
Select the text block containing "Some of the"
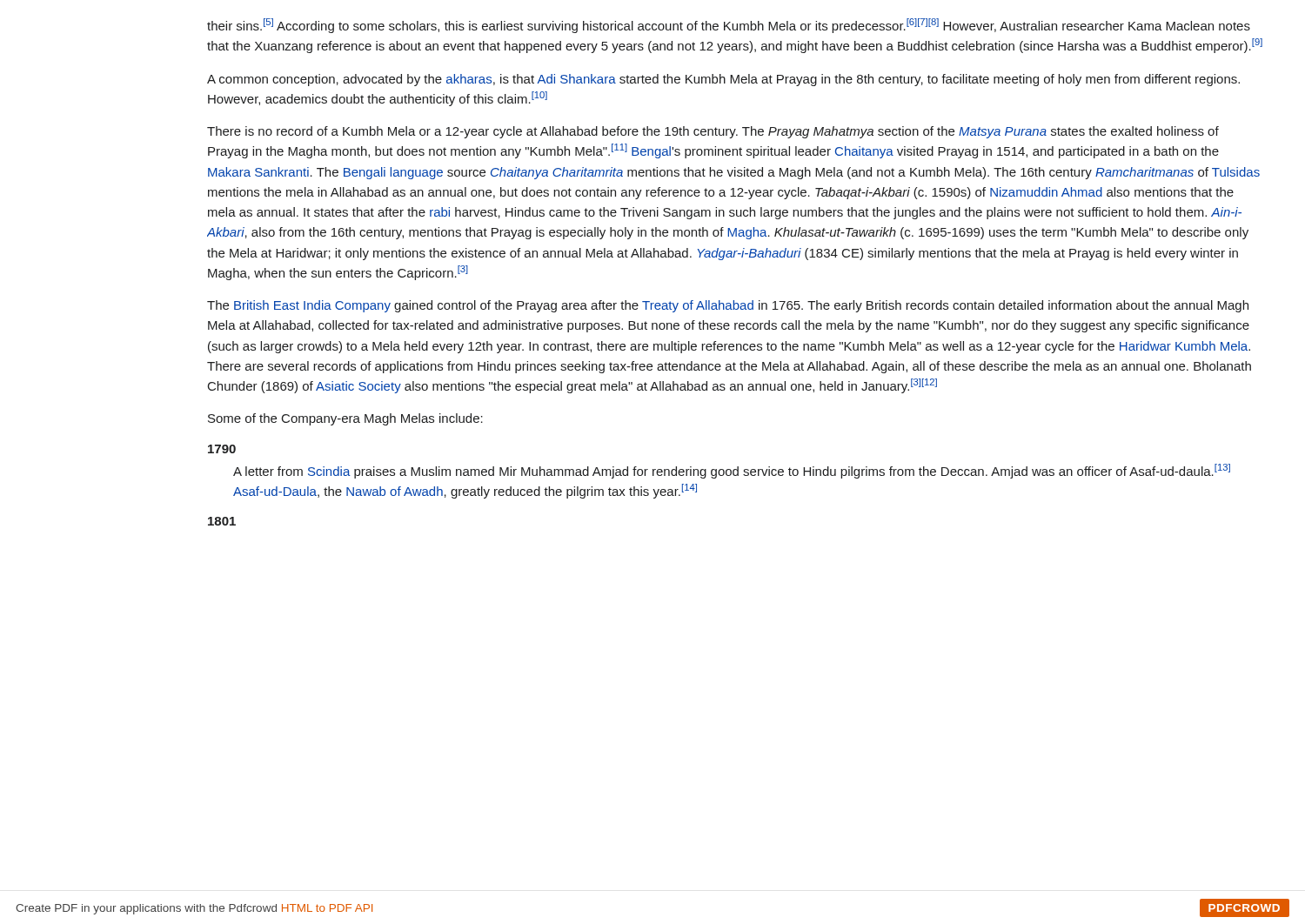click(x=345, y=418)
